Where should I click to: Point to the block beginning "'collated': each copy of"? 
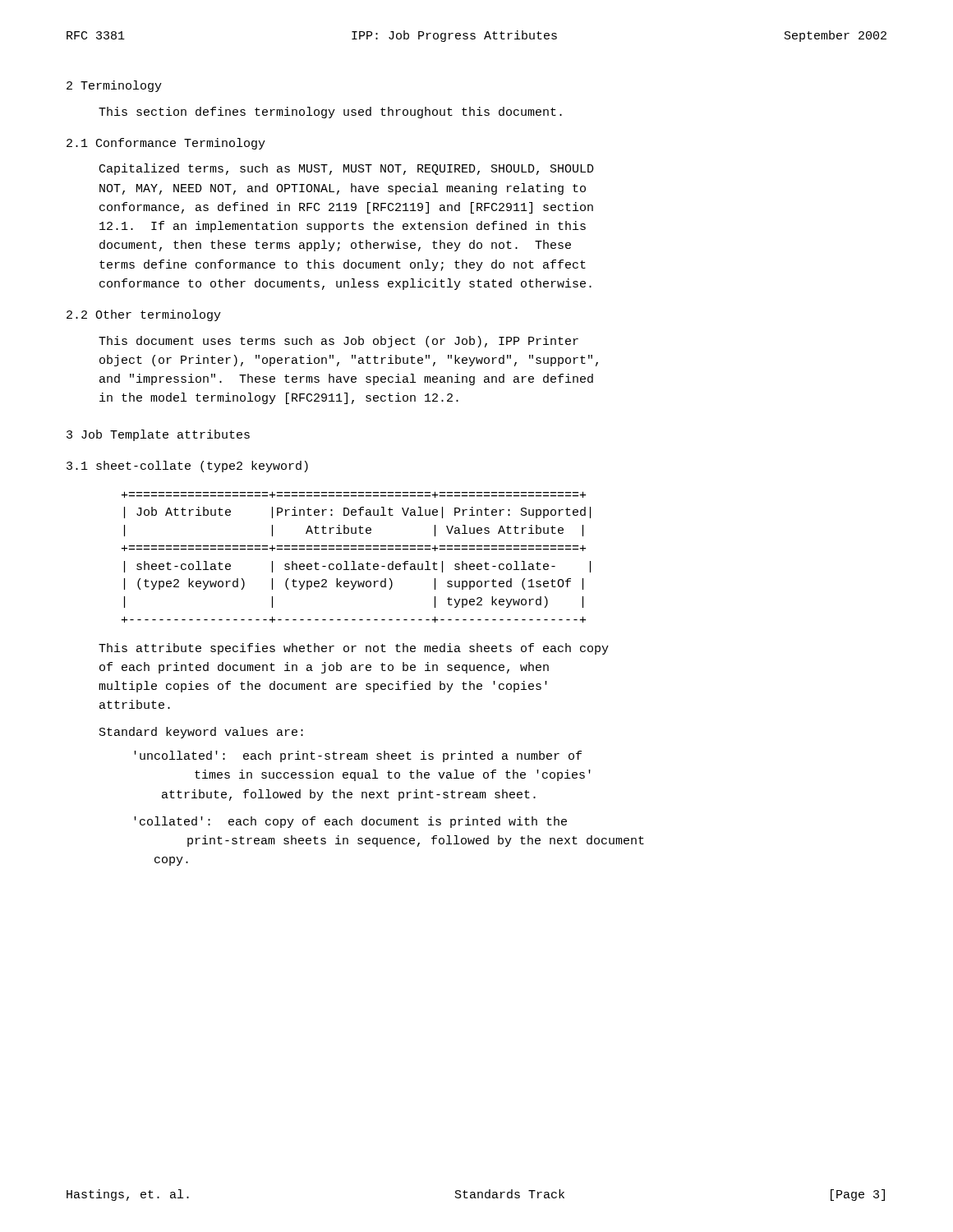pos(388,841)
